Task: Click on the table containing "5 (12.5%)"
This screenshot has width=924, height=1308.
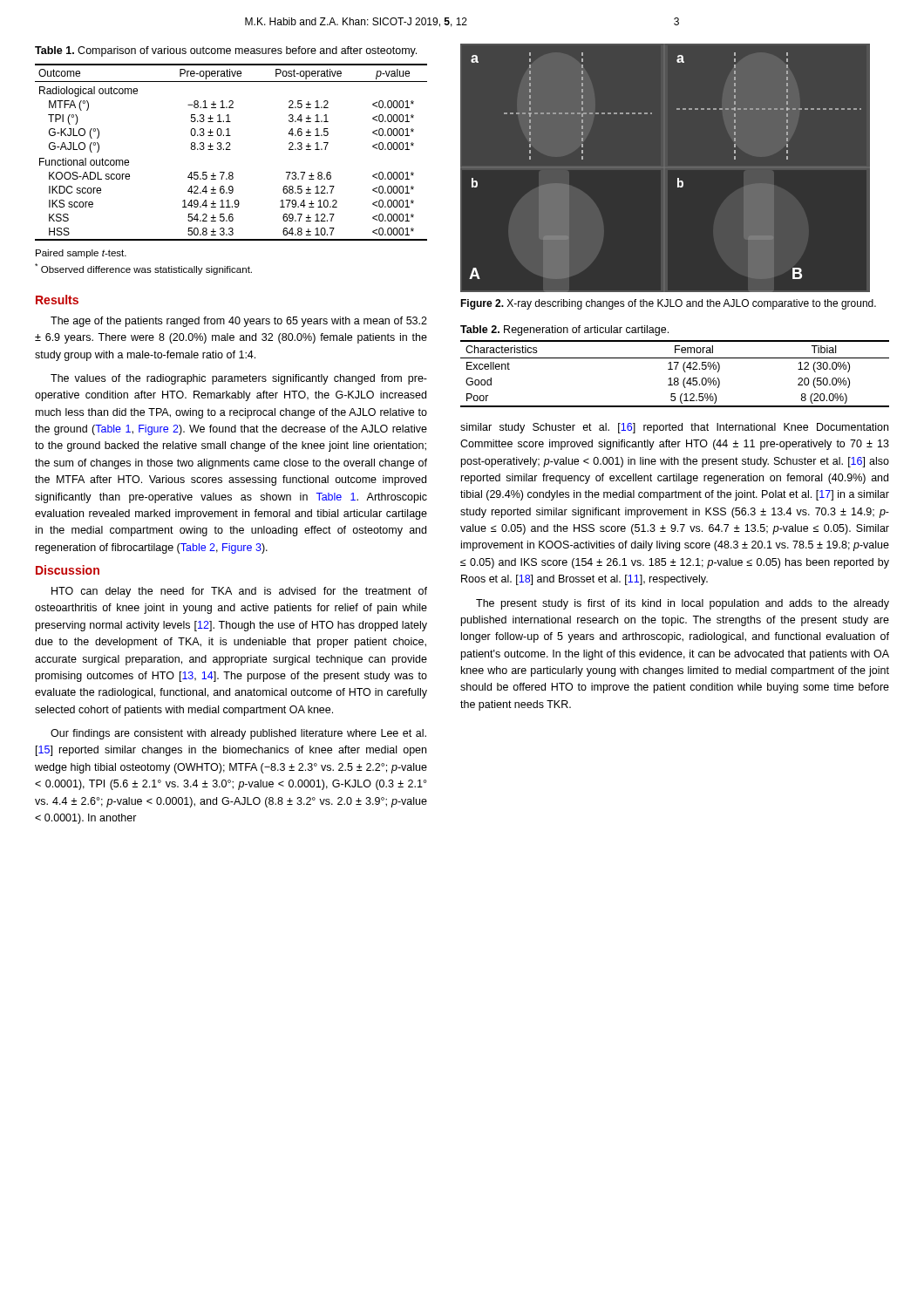Action: (675, 373)
